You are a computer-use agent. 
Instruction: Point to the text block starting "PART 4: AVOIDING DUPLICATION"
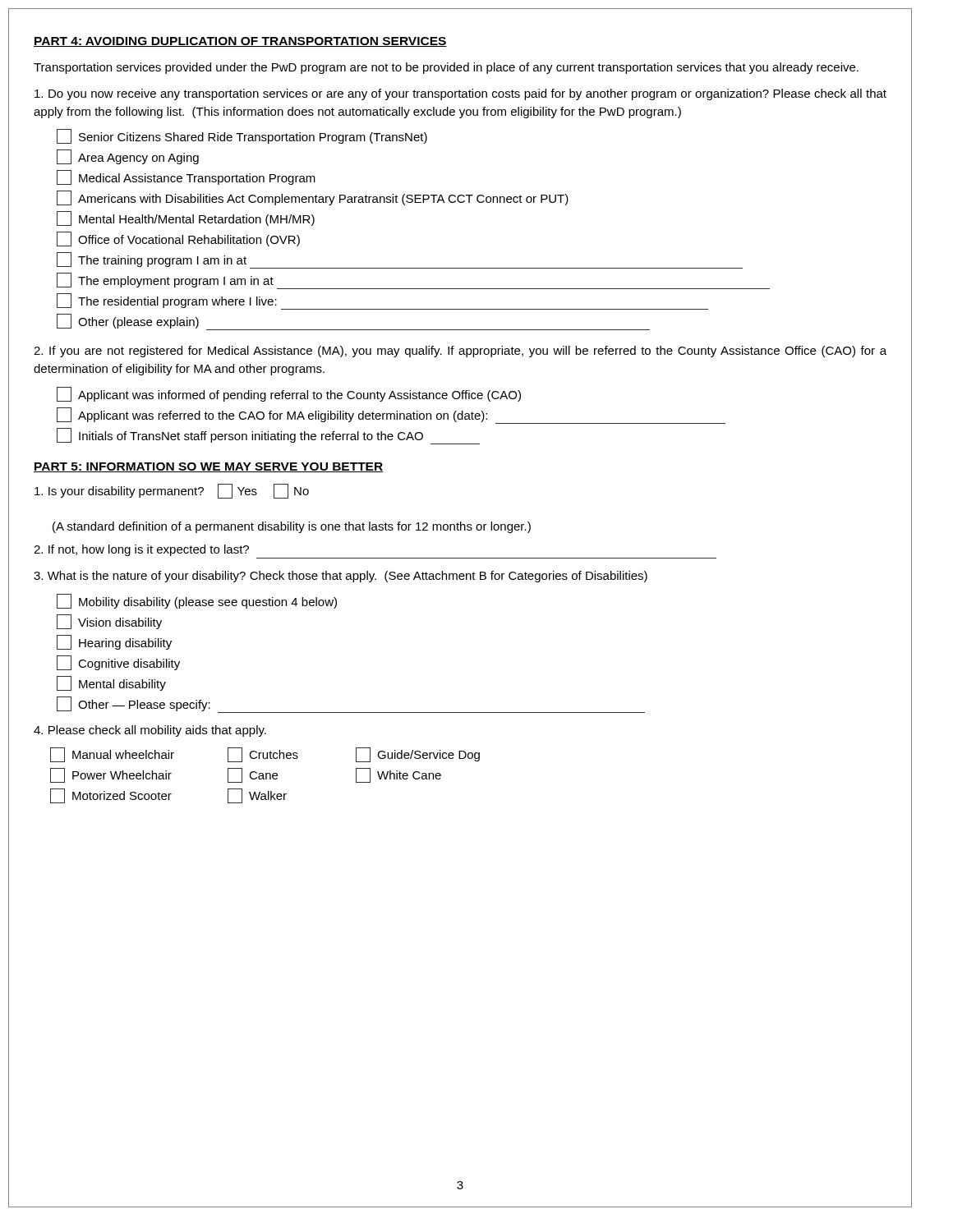[x=240, y=41]
